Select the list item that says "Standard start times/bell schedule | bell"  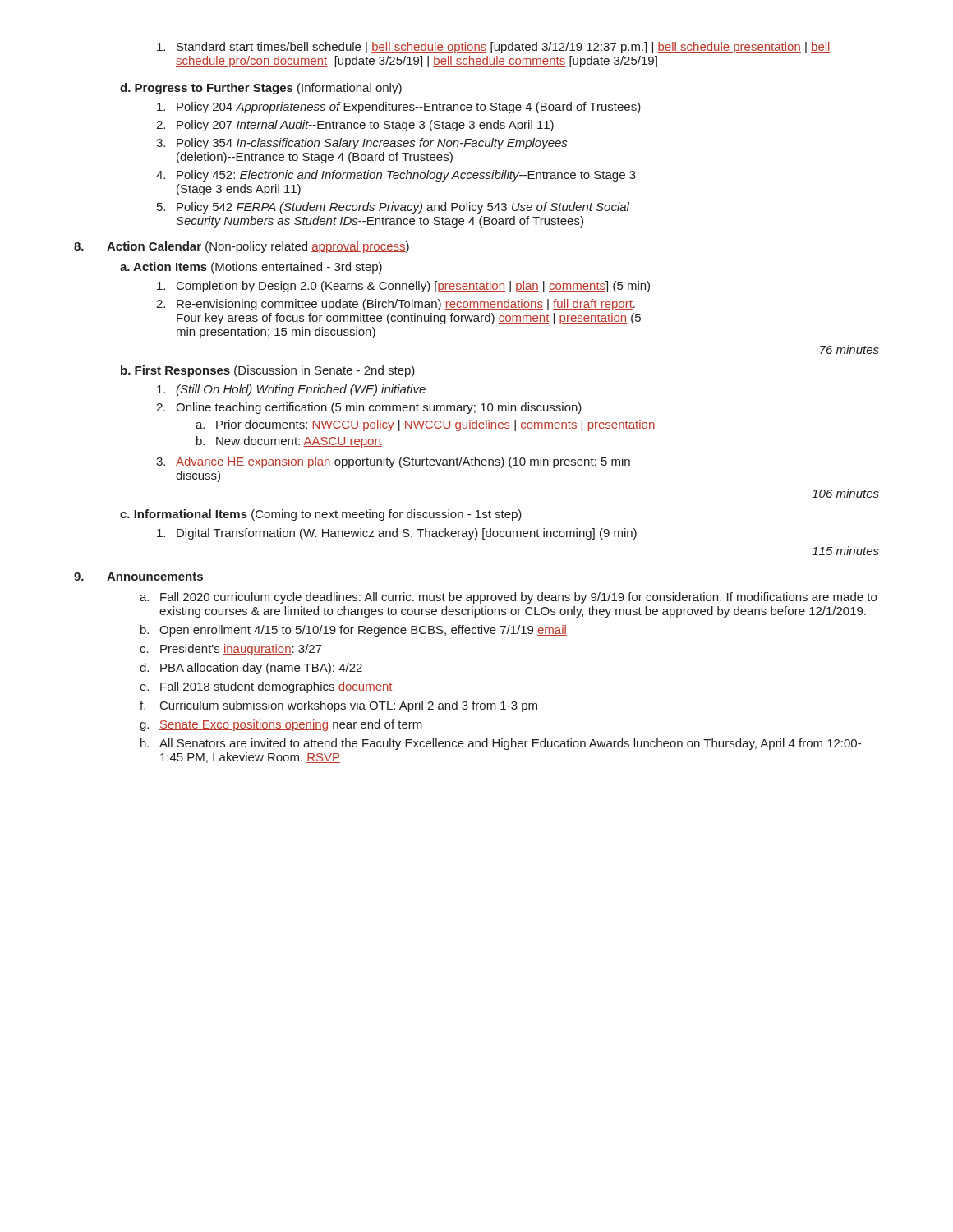pos(518,53)
